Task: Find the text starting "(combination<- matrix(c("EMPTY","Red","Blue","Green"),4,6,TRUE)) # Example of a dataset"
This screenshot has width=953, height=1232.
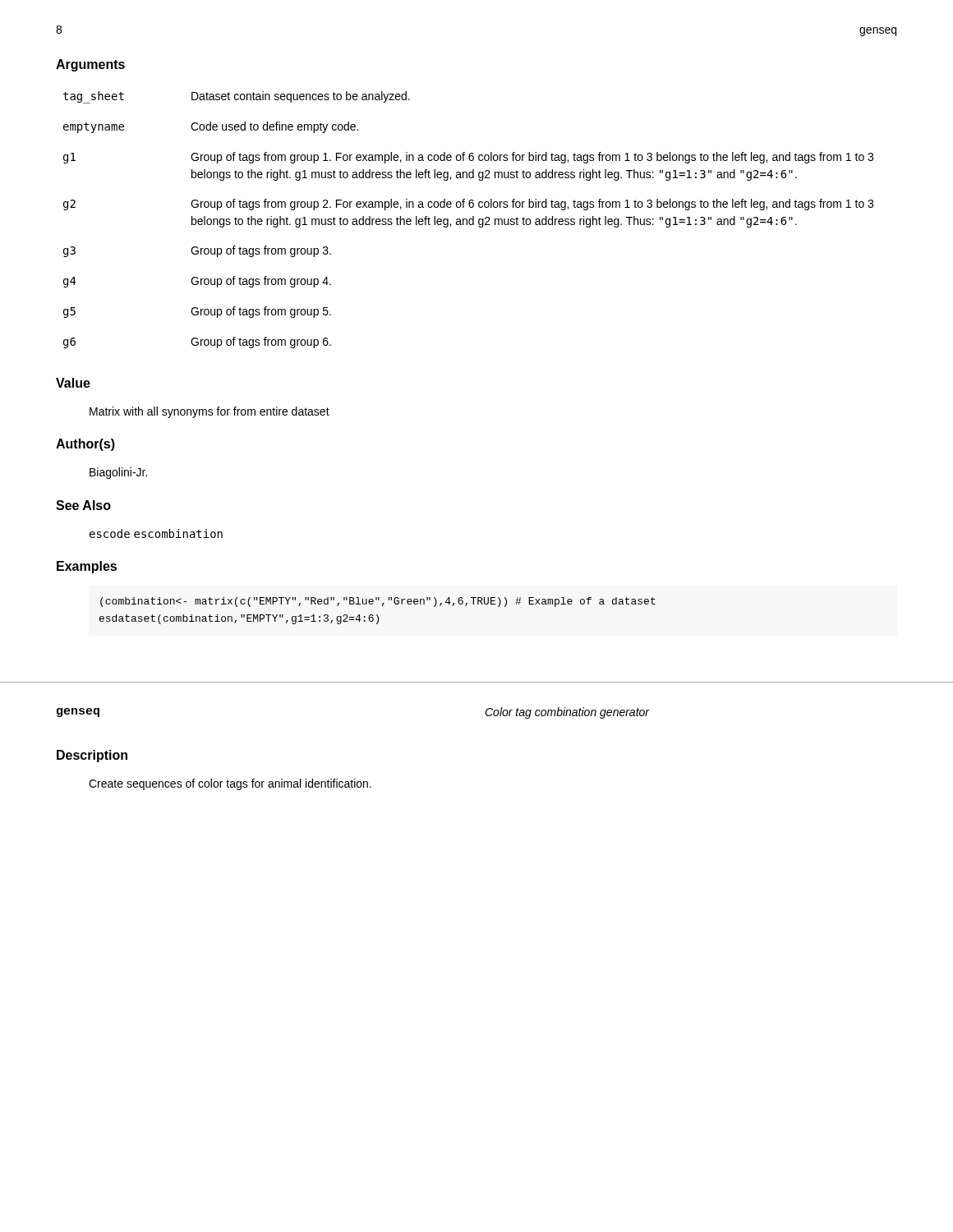Action: tap(377, 610)
